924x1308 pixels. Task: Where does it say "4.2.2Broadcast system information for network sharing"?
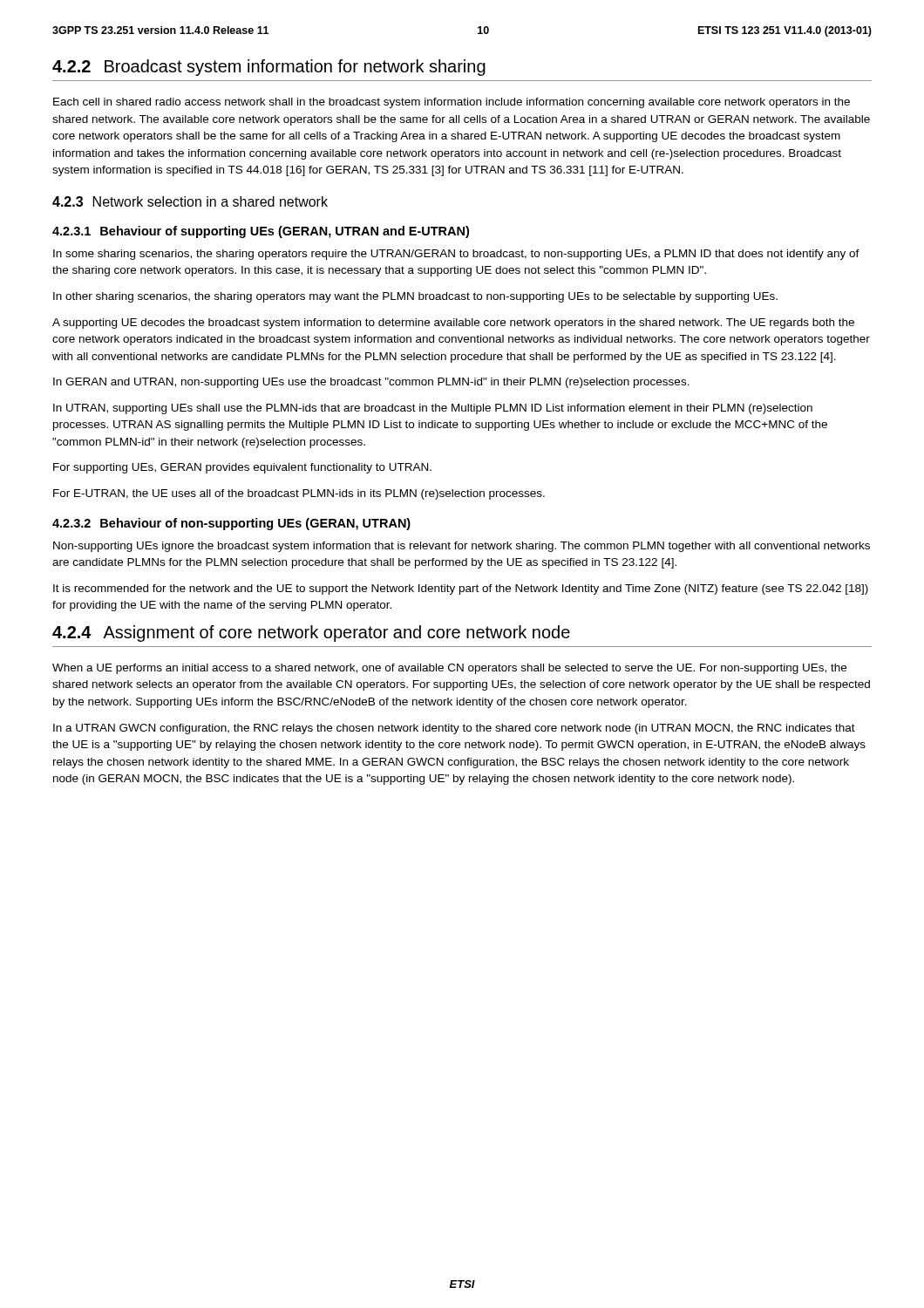click(x=462, y=69)
